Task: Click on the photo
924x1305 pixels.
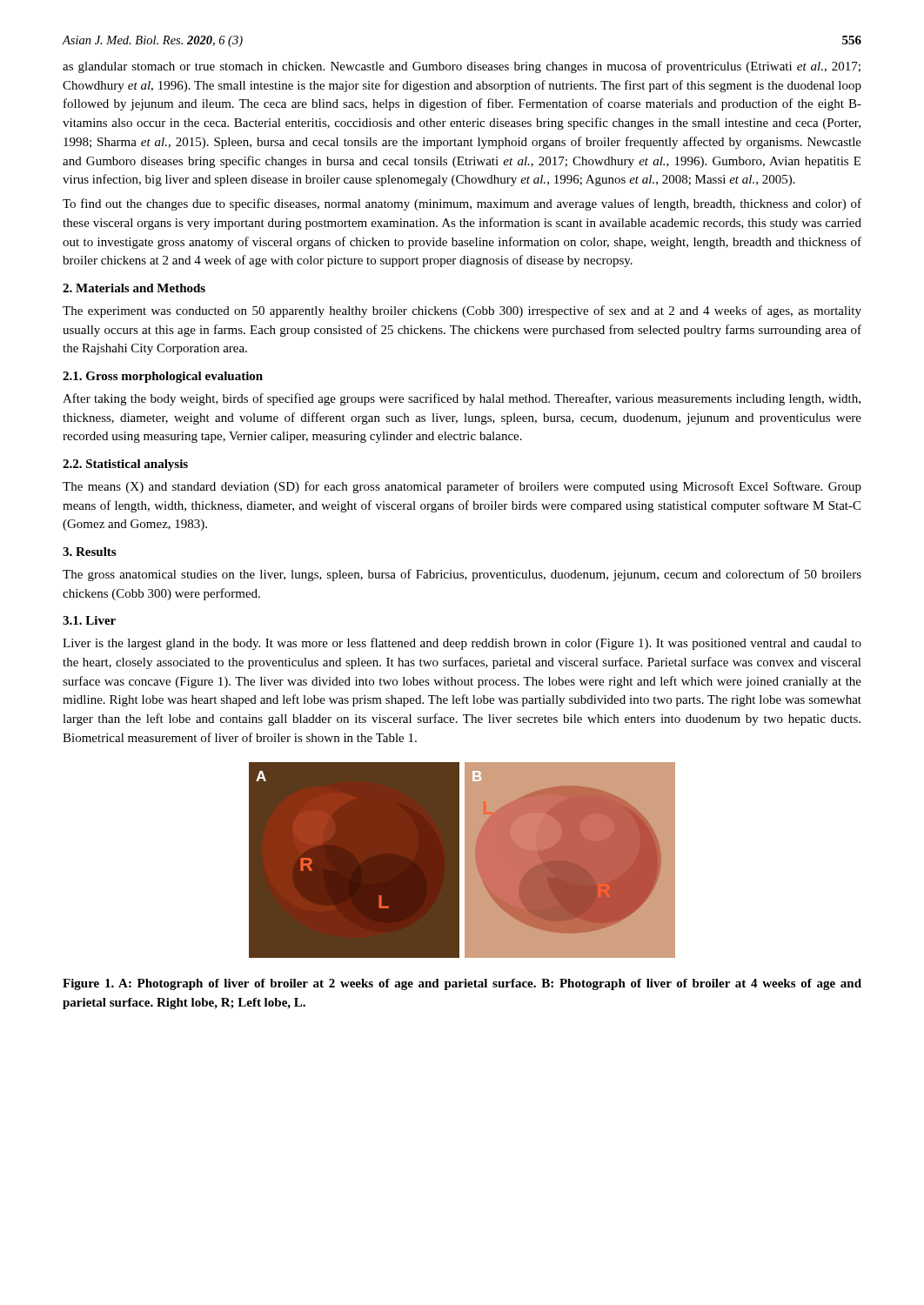Action: click(462, 864)
